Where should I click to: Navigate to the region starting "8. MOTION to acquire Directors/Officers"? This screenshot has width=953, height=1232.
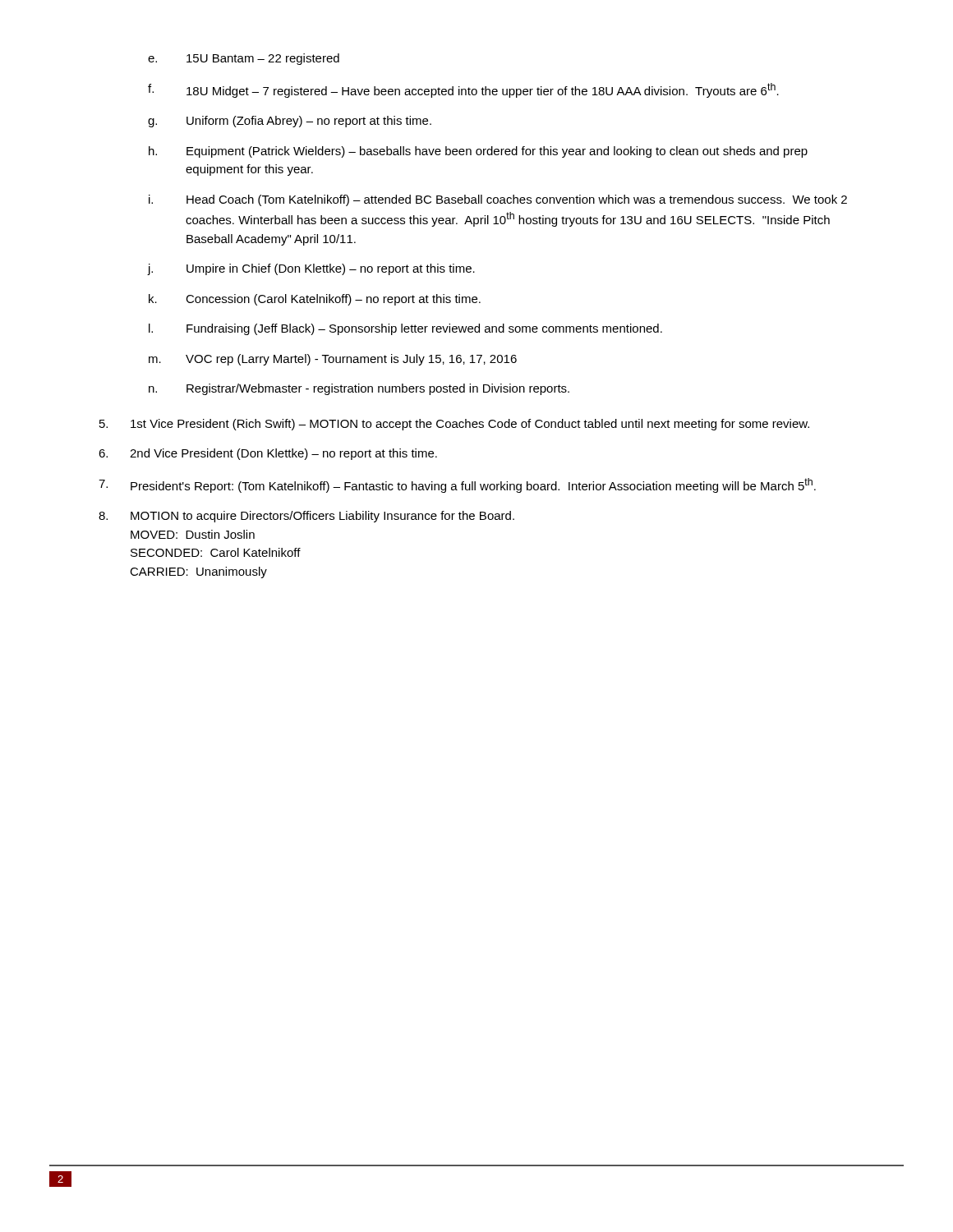pyautogui.click(x=306, y=517)
